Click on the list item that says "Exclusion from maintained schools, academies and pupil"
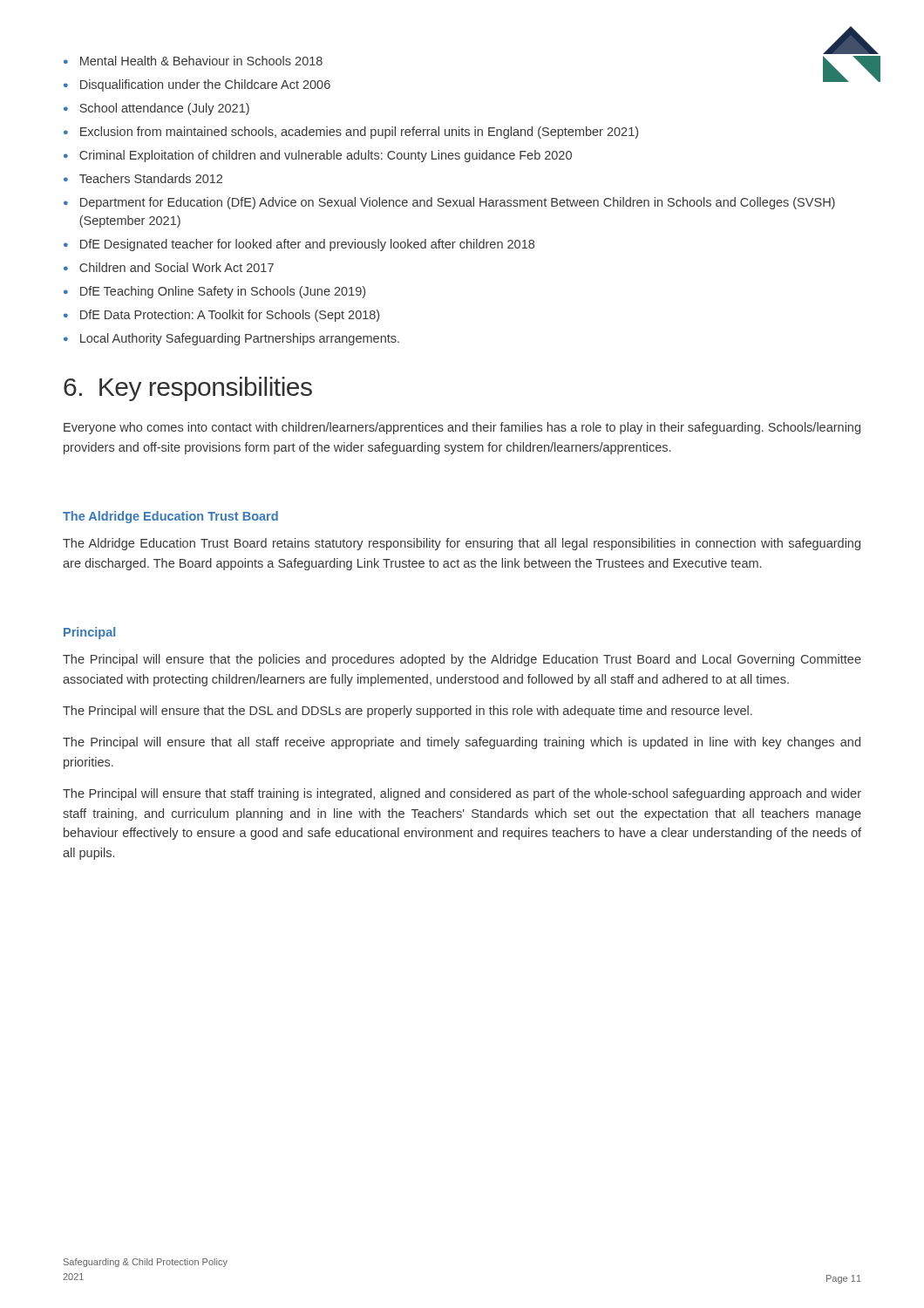 pos(359,132)
